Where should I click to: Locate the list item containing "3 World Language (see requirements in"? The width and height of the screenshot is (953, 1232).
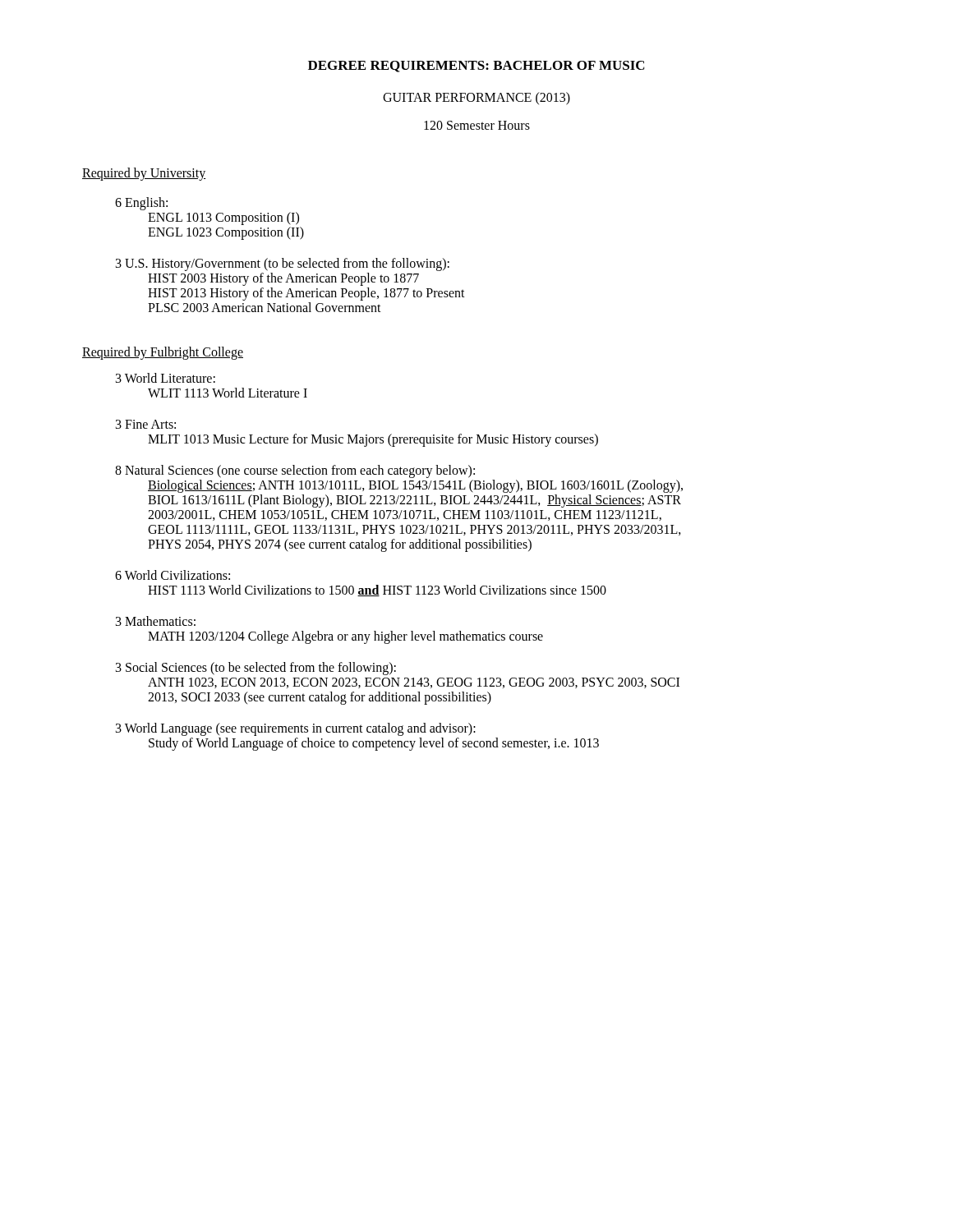point(493,736)
